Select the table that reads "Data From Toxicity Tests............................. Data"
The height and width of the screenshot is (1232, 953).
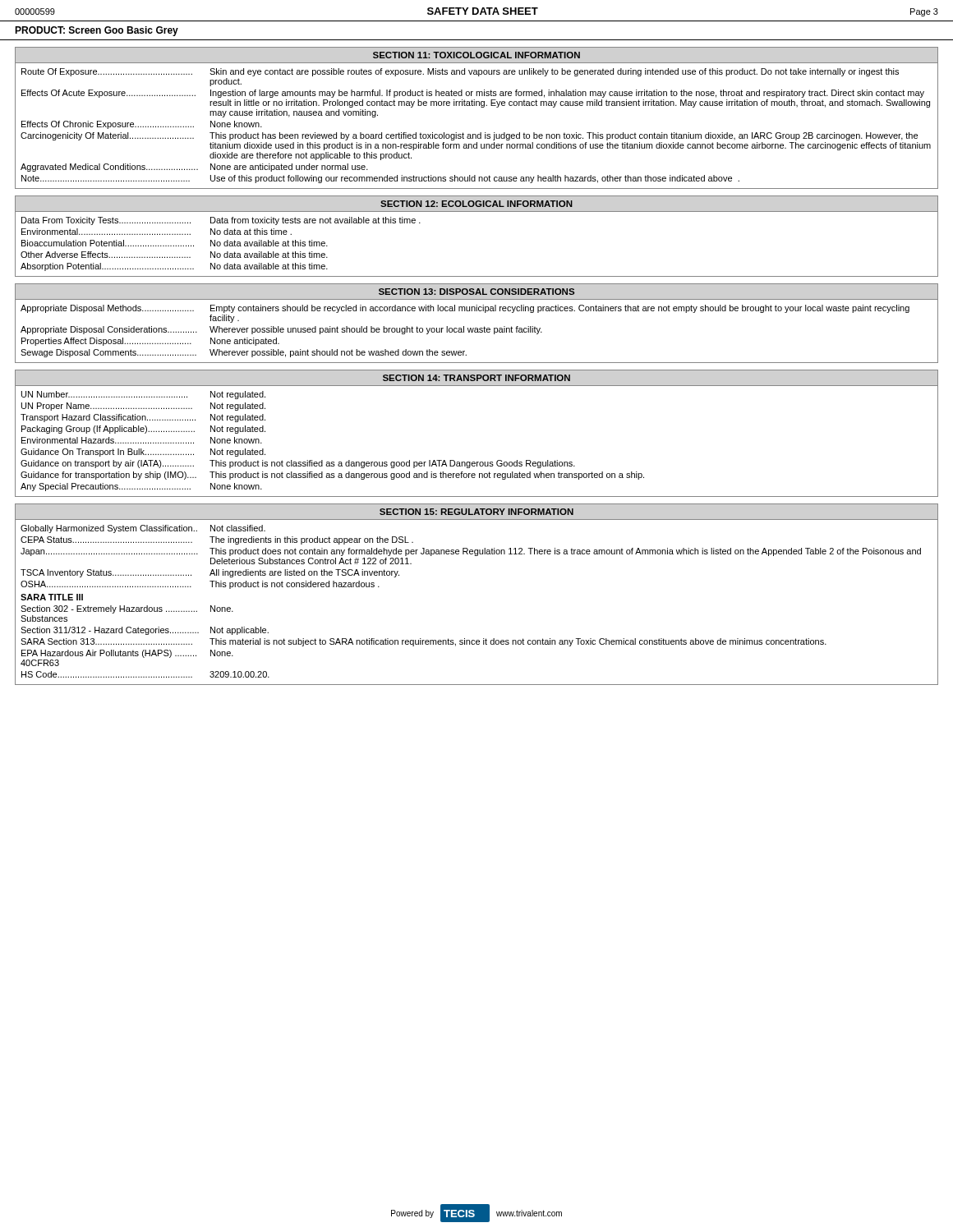476,244
